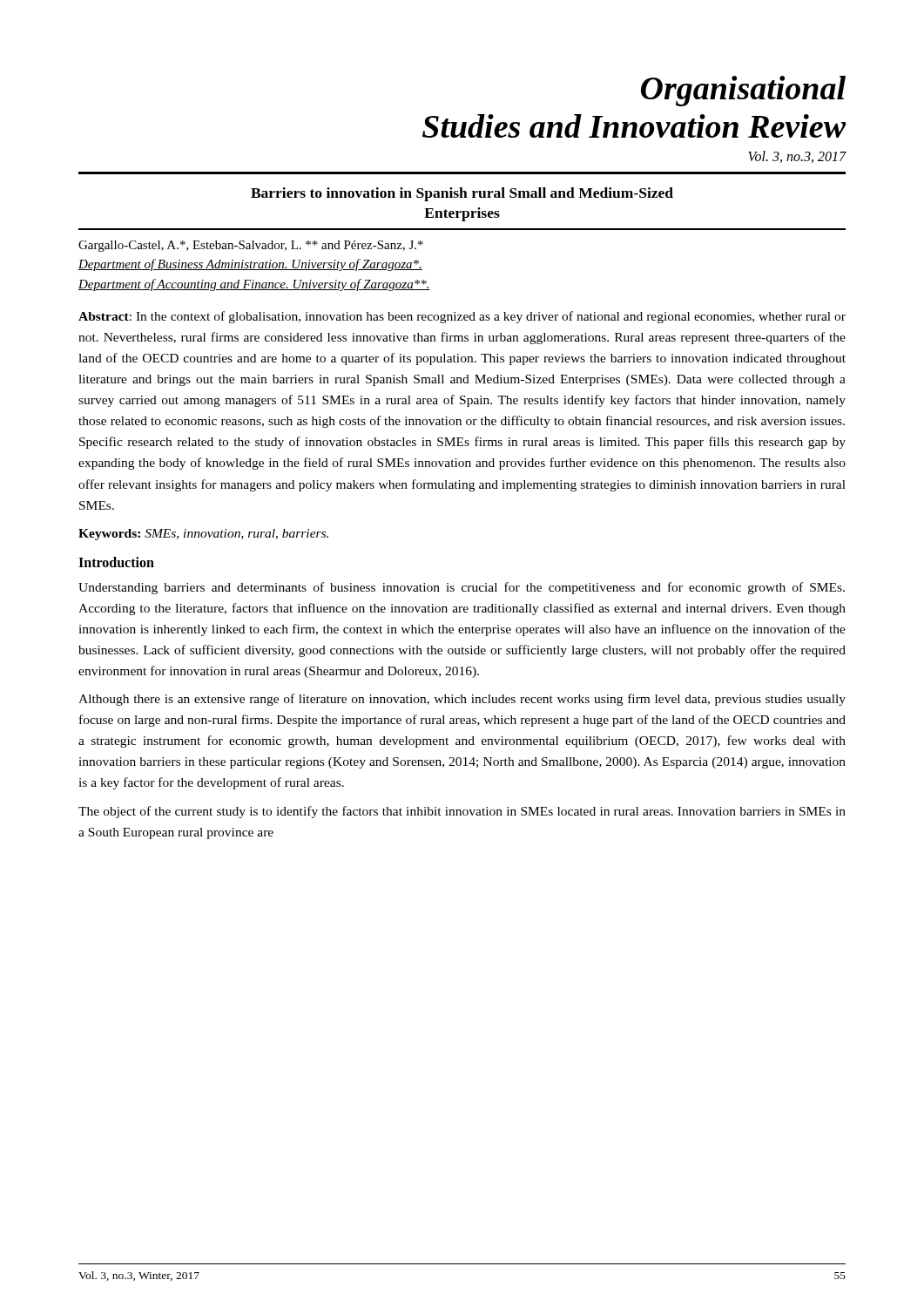Click on the text with the text "Keywords: SMEs, innovation, rural, barriers."
The image size is (924, 1307).
pos(204,532)
